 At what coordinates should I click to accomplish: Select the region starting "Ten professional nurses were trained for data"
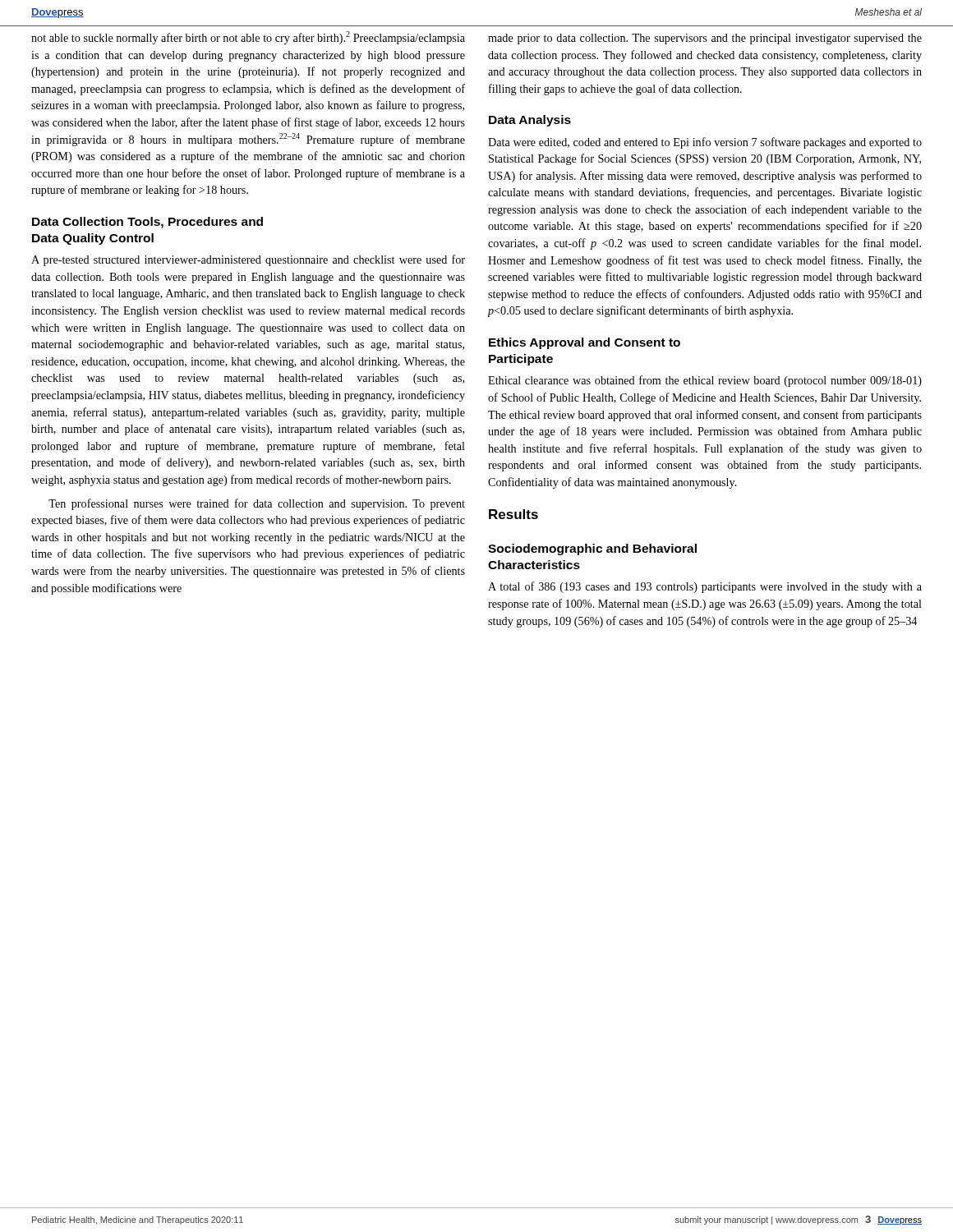pos(248,546)
